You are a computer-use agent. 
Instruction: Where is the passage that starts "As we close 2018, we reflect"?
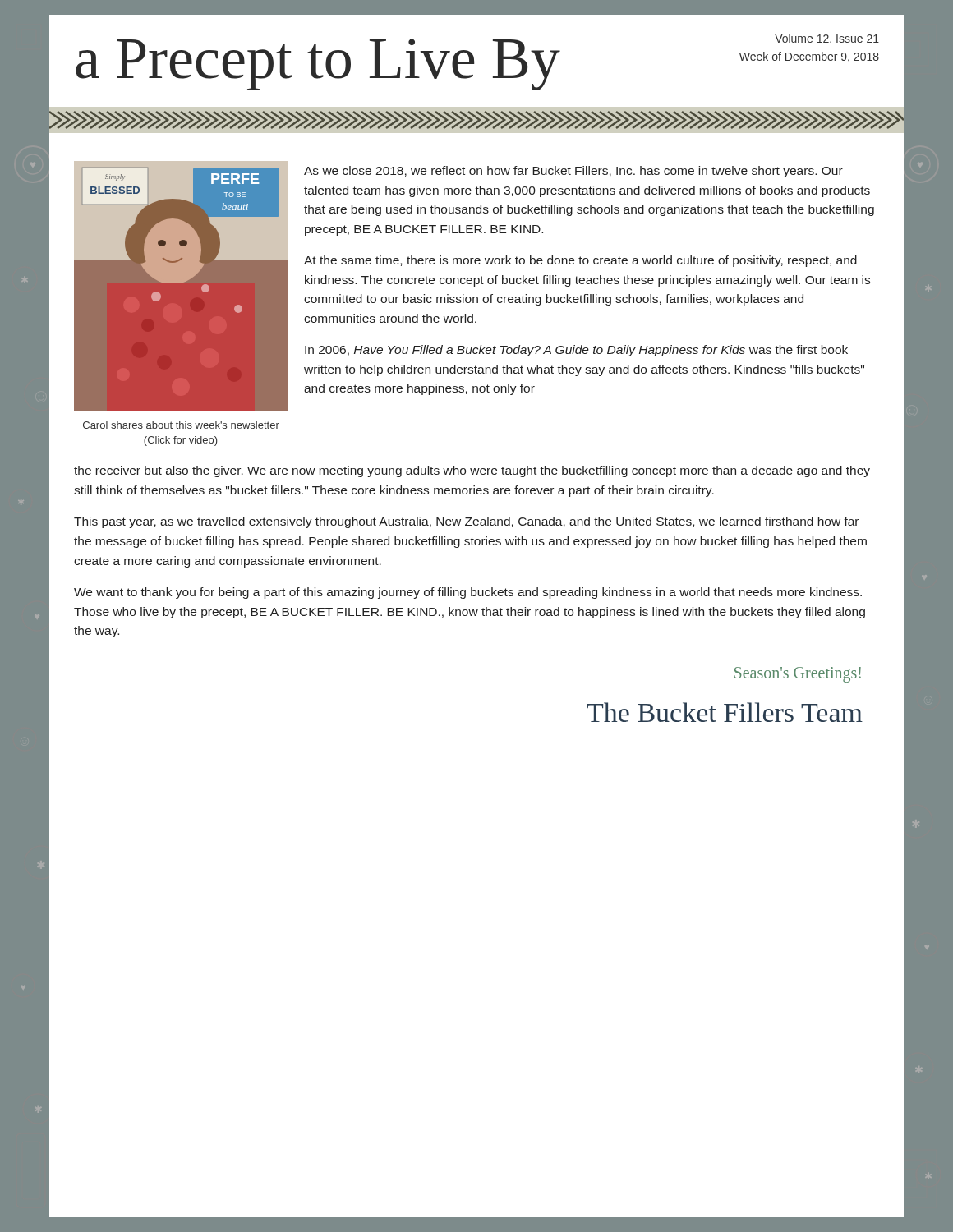pyautogui.click(x=589, y=199)
